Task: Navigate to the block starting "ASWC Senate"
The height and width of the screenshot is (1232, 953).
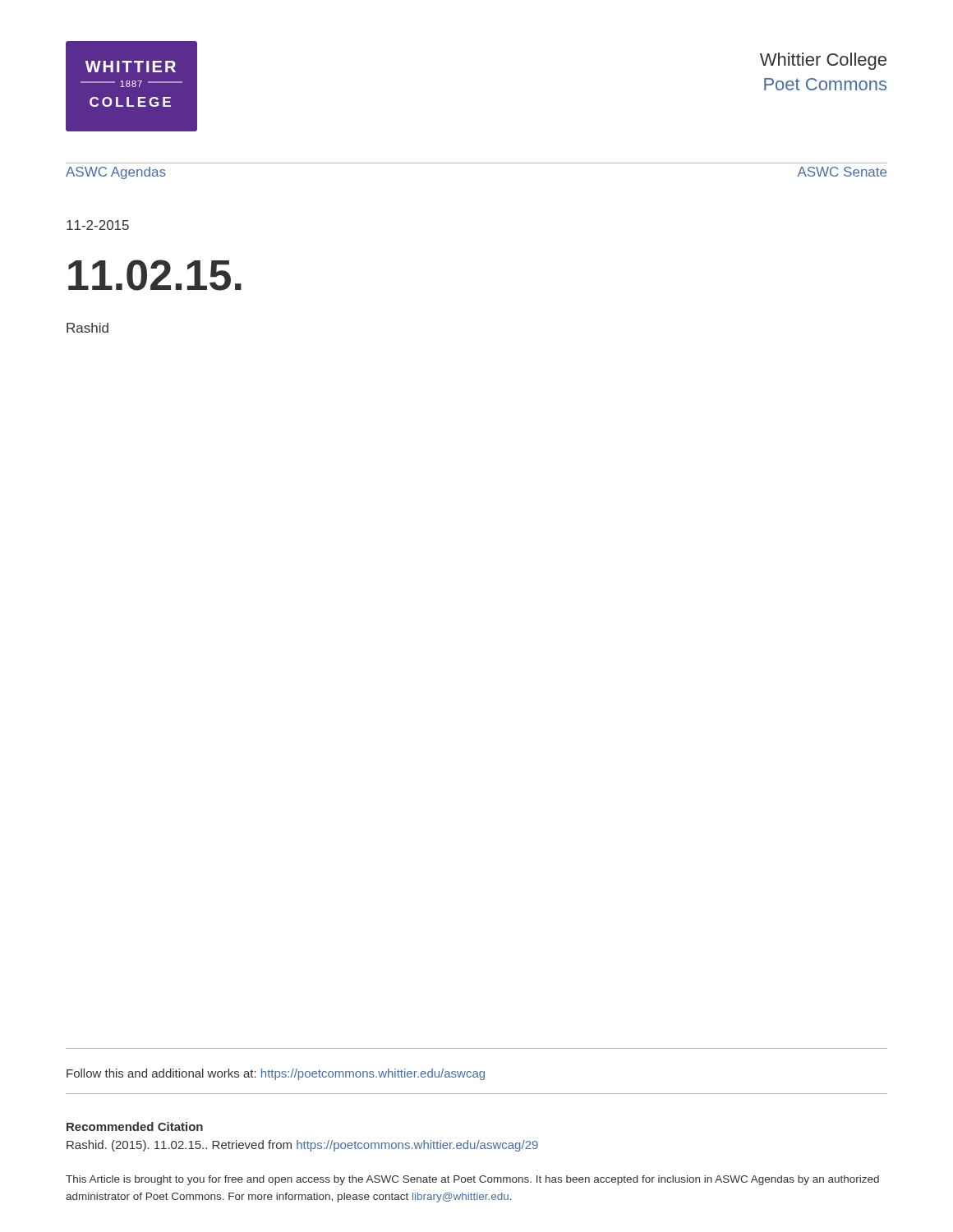Action: click(842, 172)
